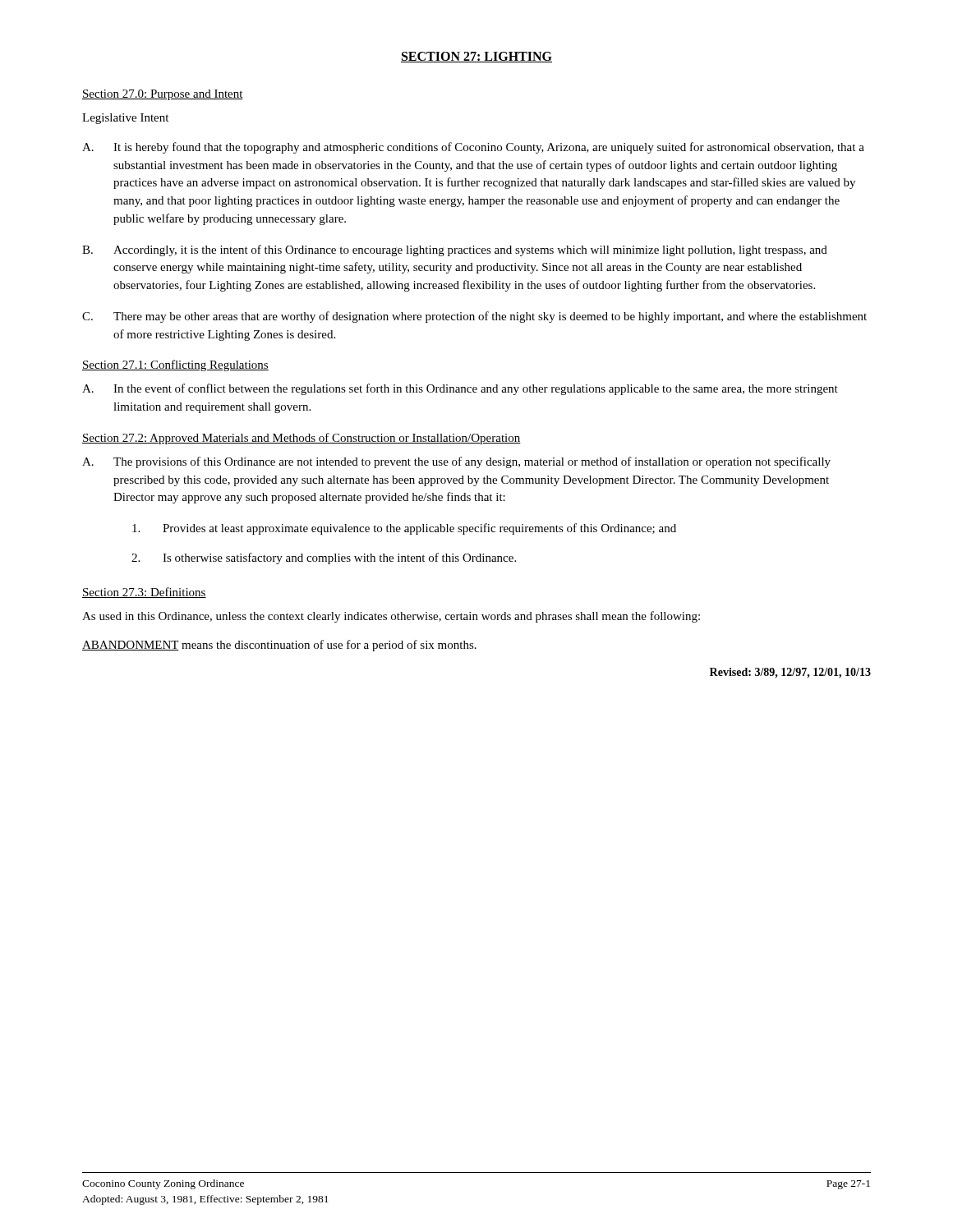Where is the passage that starts "2. Is otherwise satisfactory and complies"?
The image size is (953, 1232).
click(501, 558)
